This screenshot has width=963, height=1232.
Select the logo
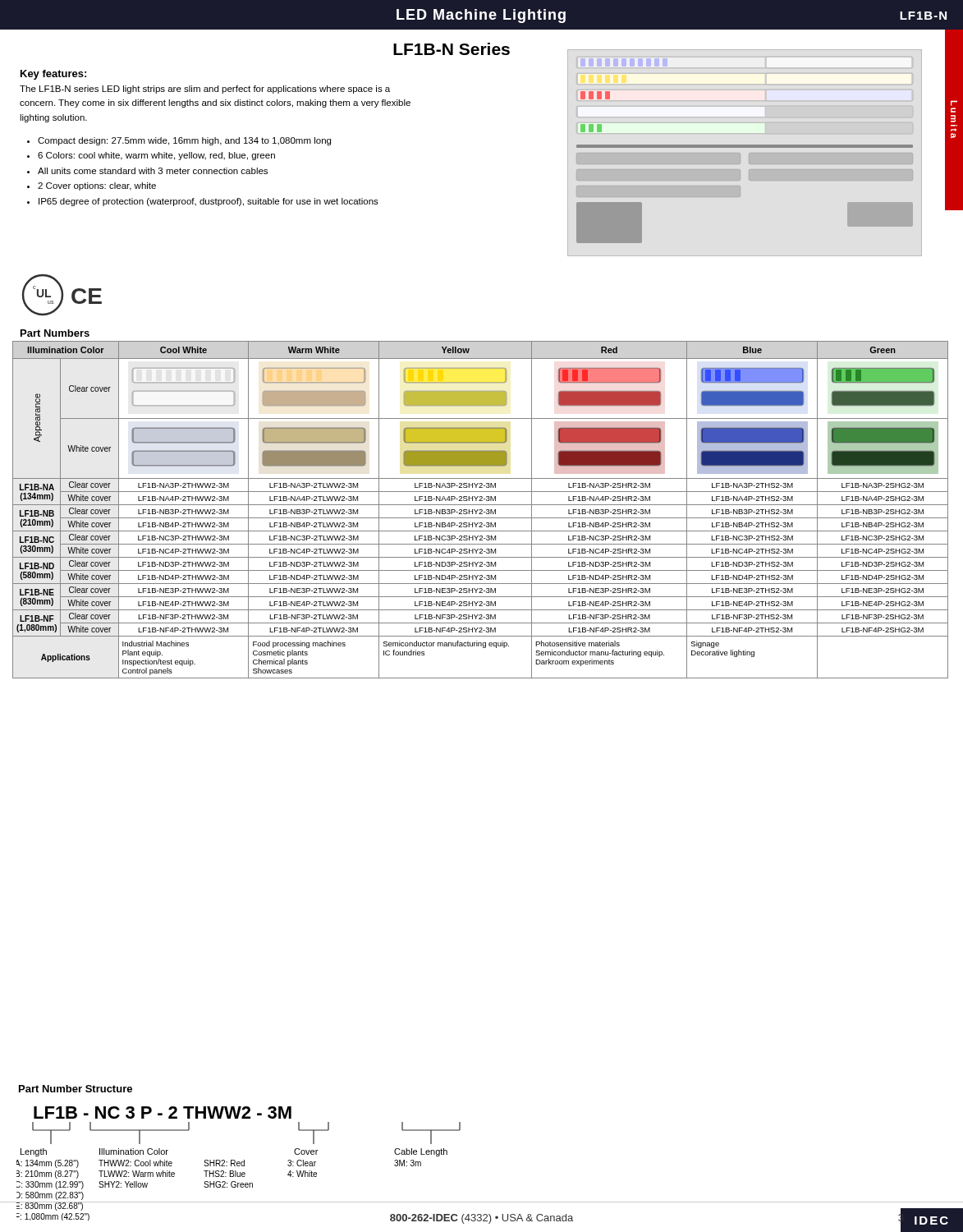point(69,296)
